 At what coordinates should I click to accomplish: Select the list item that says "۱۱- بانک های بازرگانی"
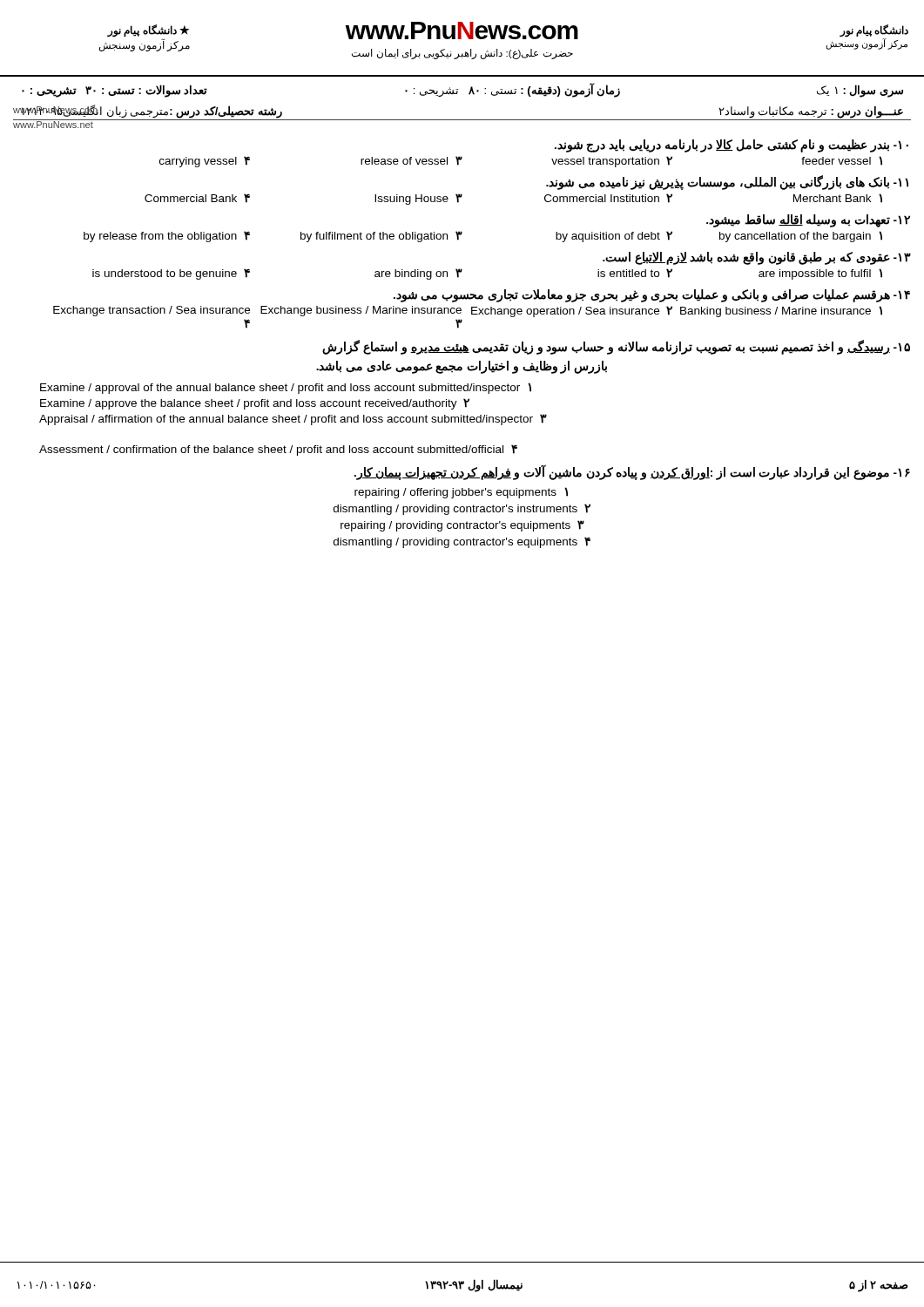point(462,192)
